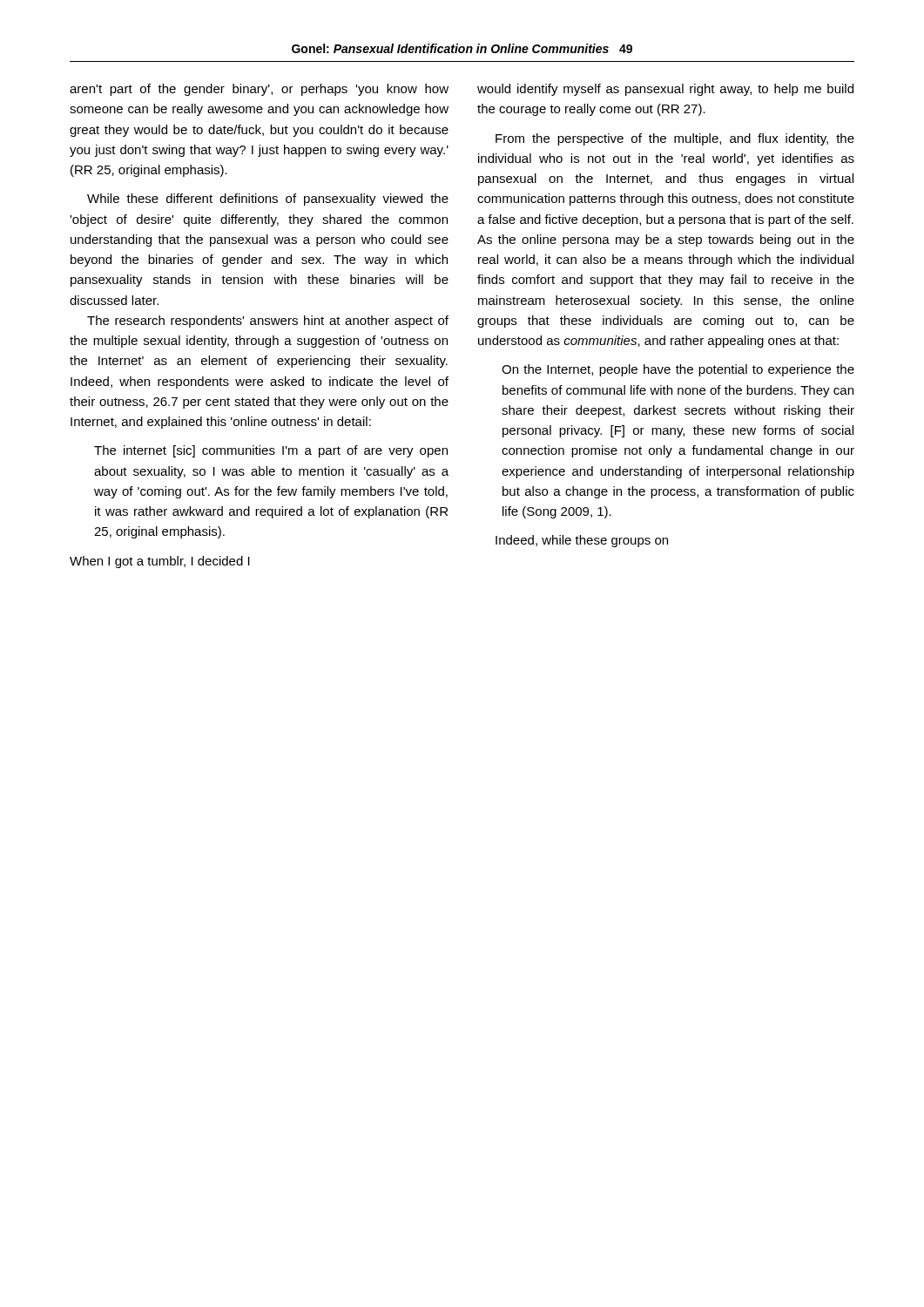Select the text block containing "would identify myself"

[666, 99]
